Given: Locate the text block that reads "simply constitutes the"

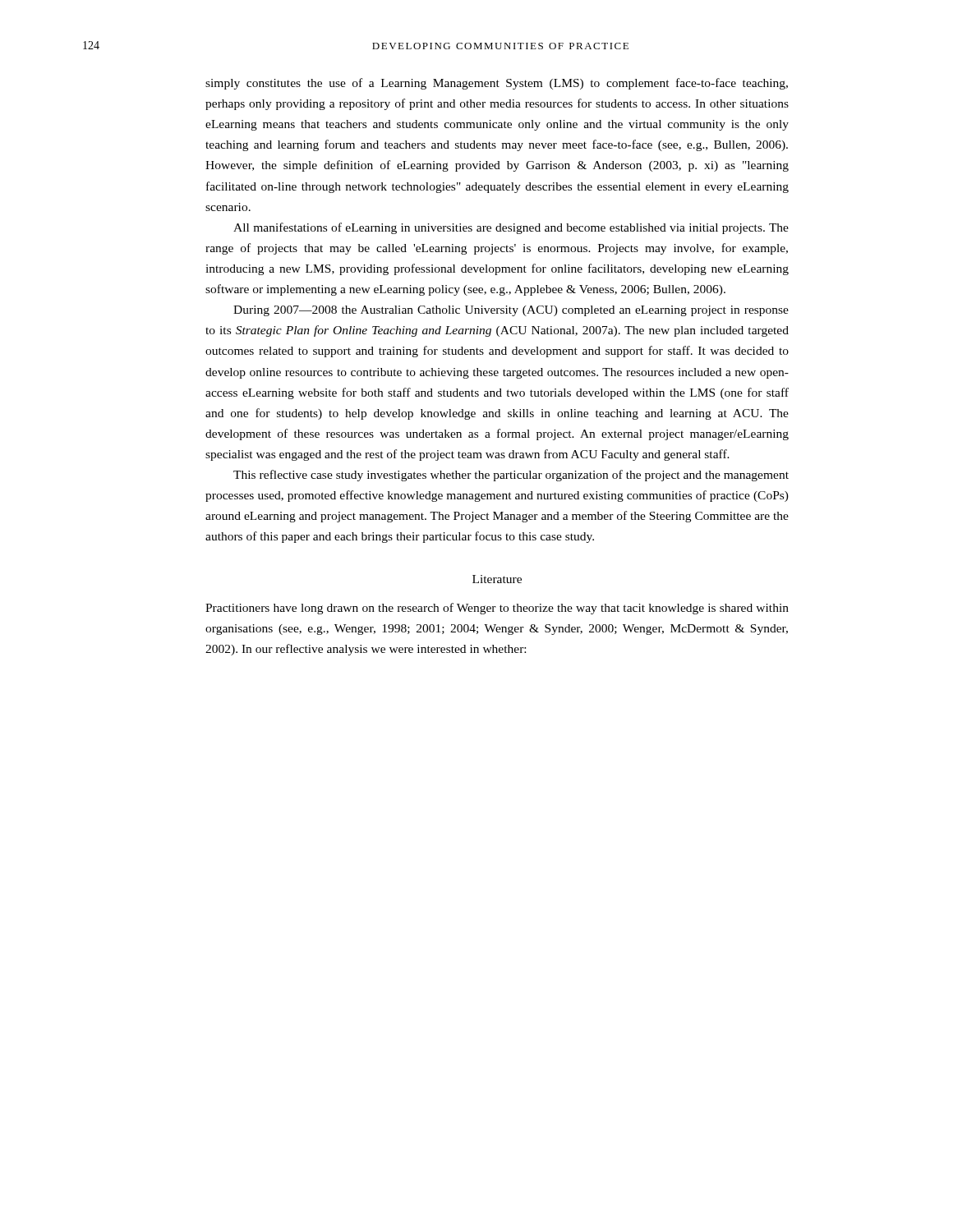Looking at the screenshot, I should pos(497,144).
